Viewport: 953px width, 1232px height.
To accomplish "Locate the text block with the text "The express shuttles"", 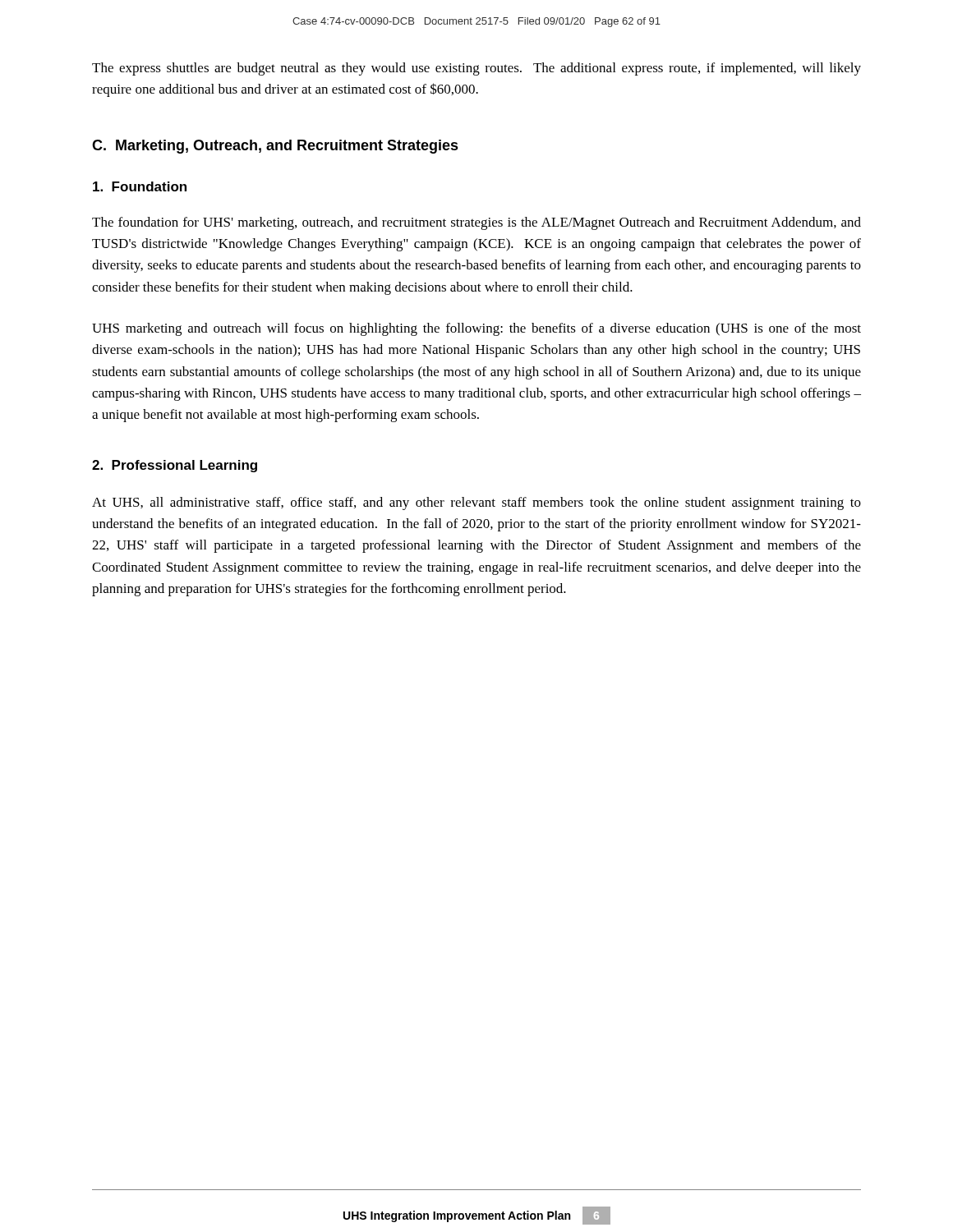I will pos(476,79).
